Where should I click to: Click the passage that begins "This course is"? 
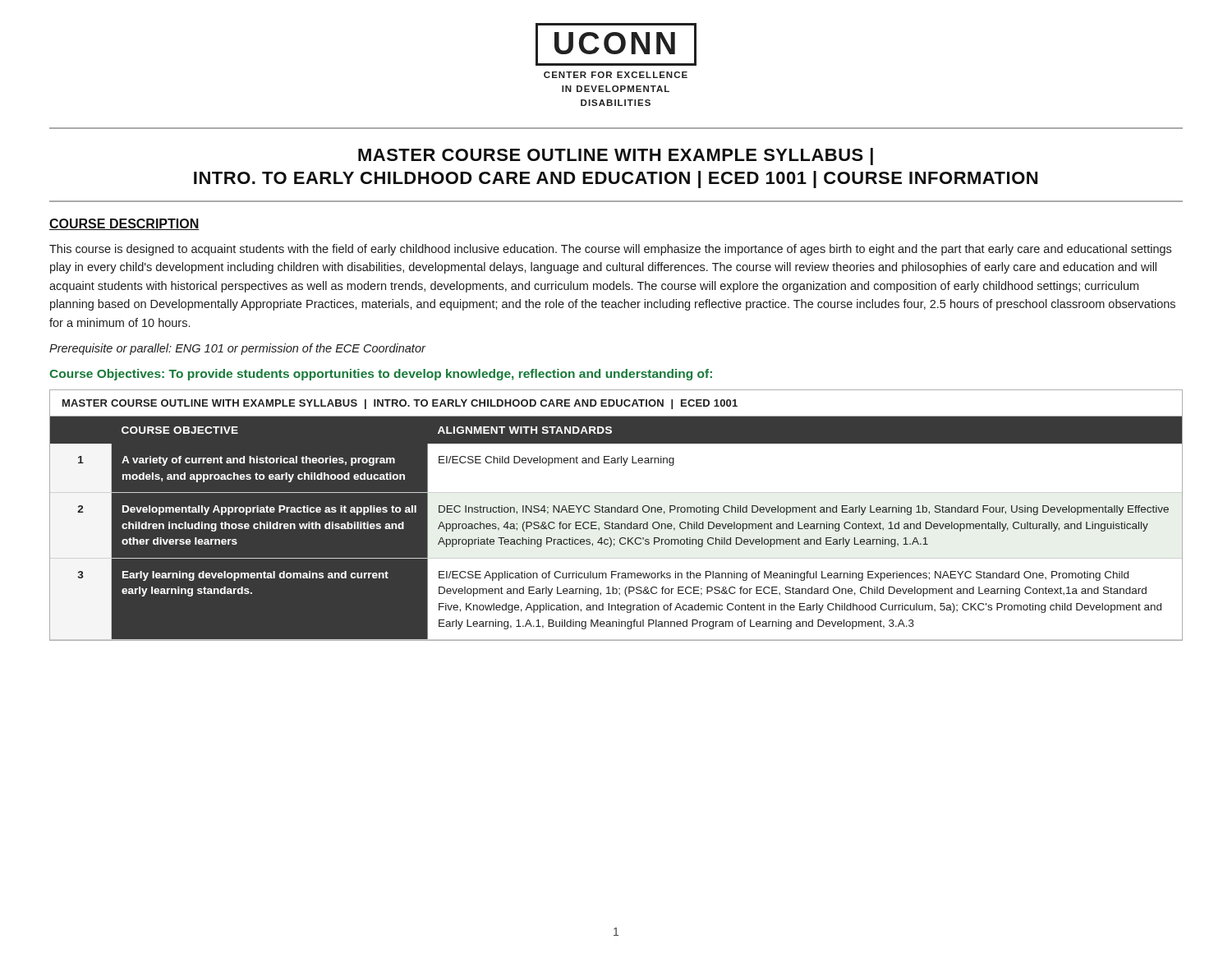(x=613, y=286)
